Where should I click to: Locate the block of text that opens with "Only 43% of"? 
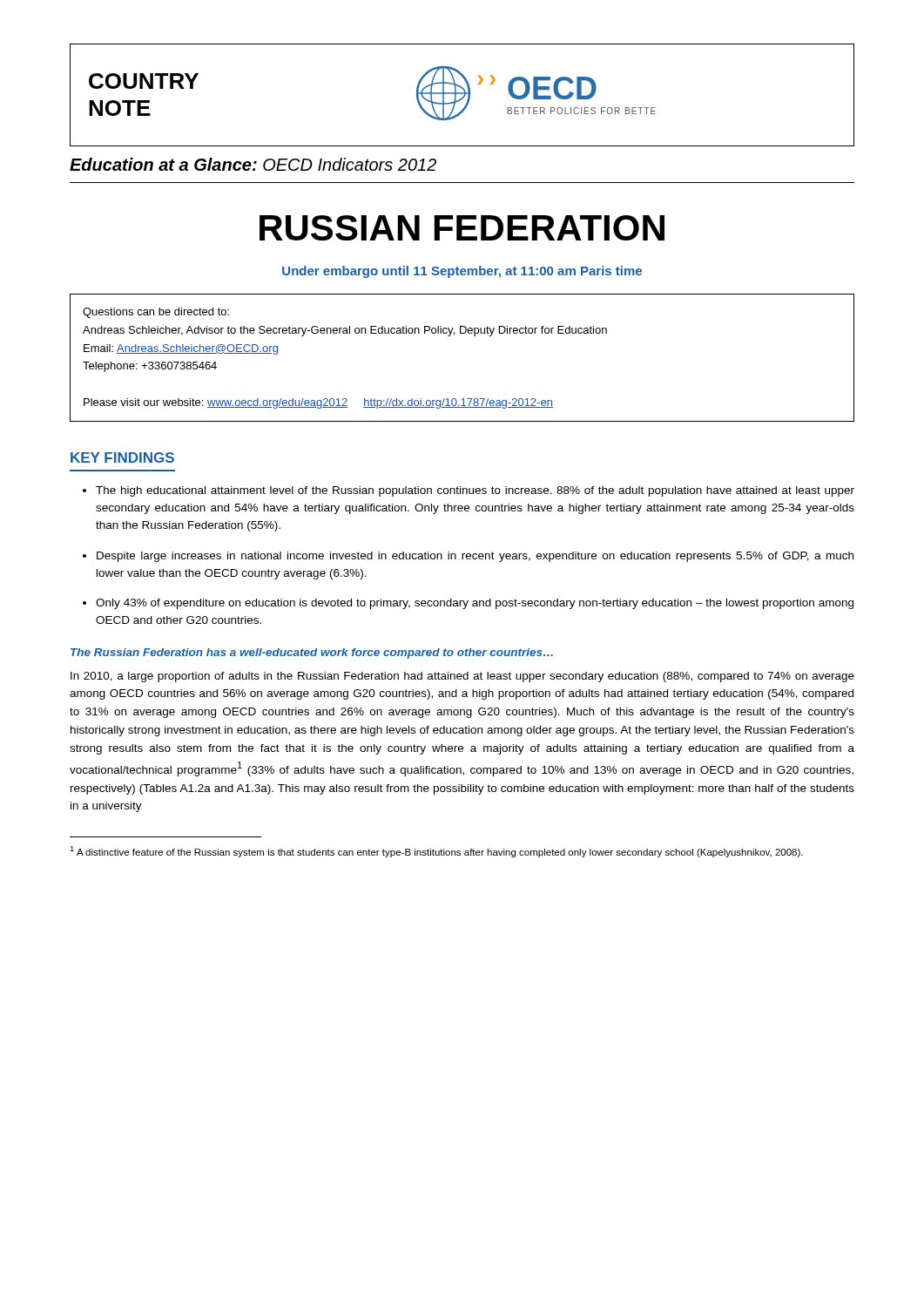coord(475,611)
